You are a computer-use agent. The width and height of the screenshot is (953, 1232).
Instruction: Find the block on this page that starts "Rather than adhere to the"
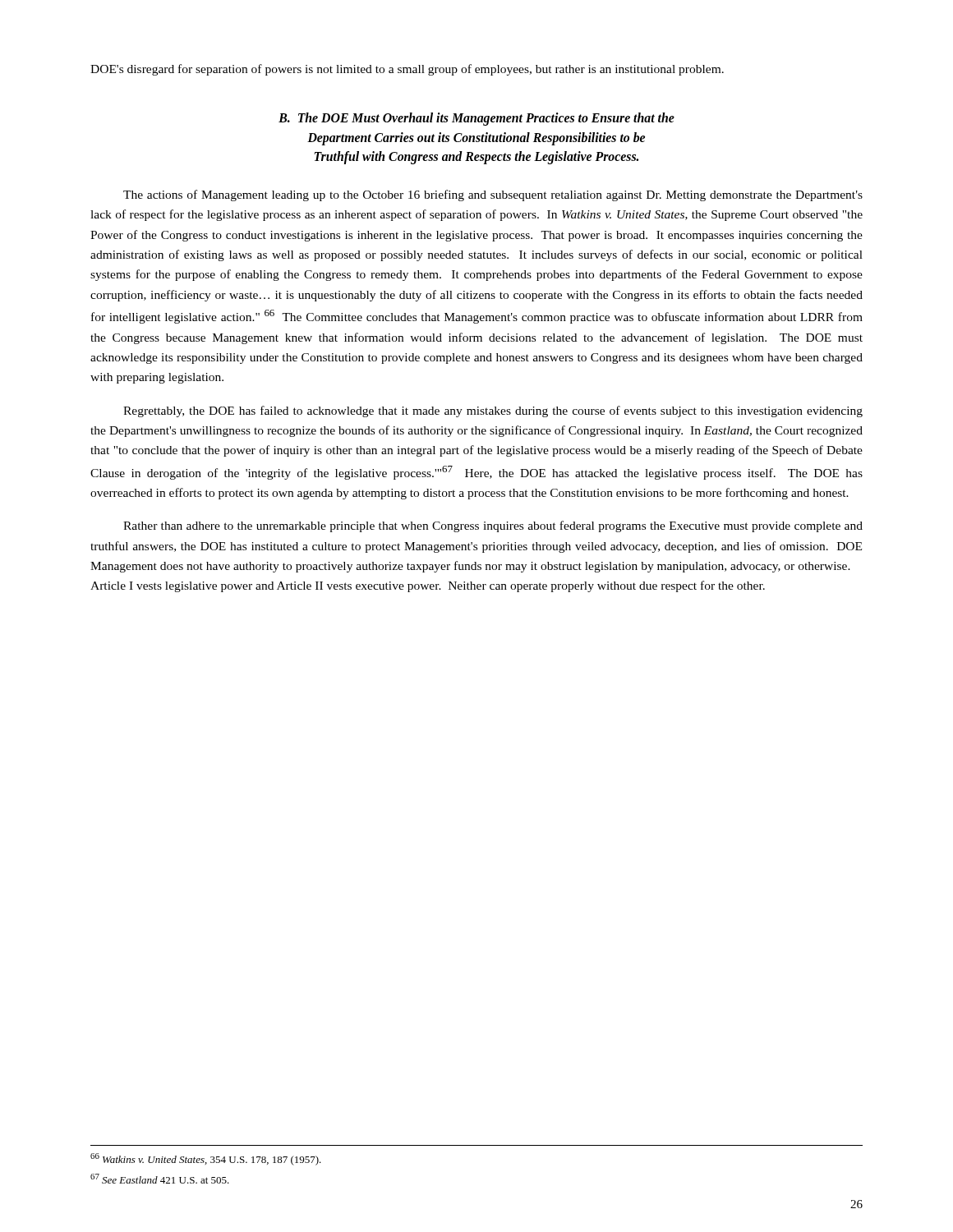pyautogui.click(x=476, y=556)
